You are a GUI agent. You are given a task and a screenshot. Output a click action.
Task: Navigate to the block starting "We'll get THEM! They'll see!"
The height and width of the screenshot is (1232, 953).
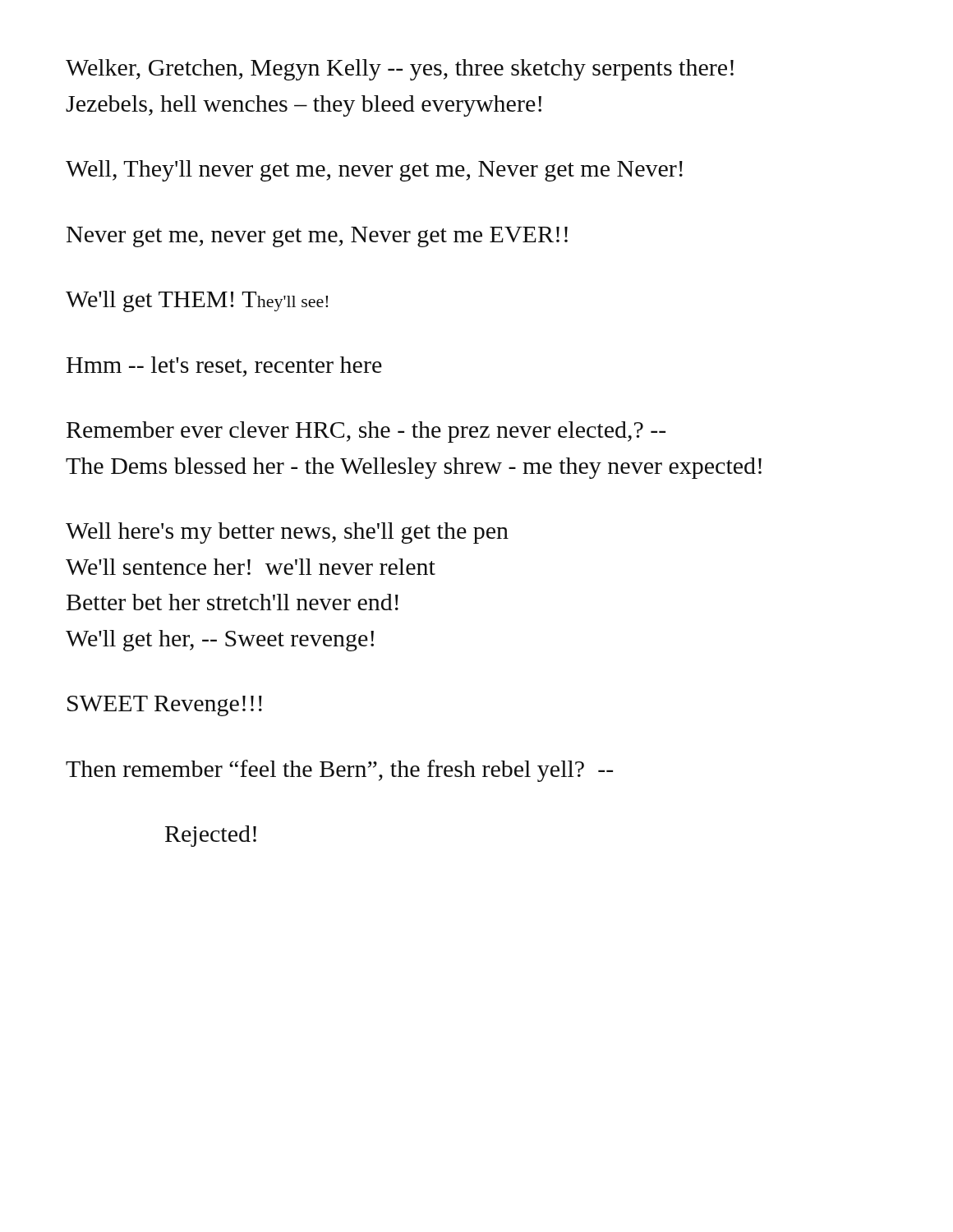(x=198, y=299)
